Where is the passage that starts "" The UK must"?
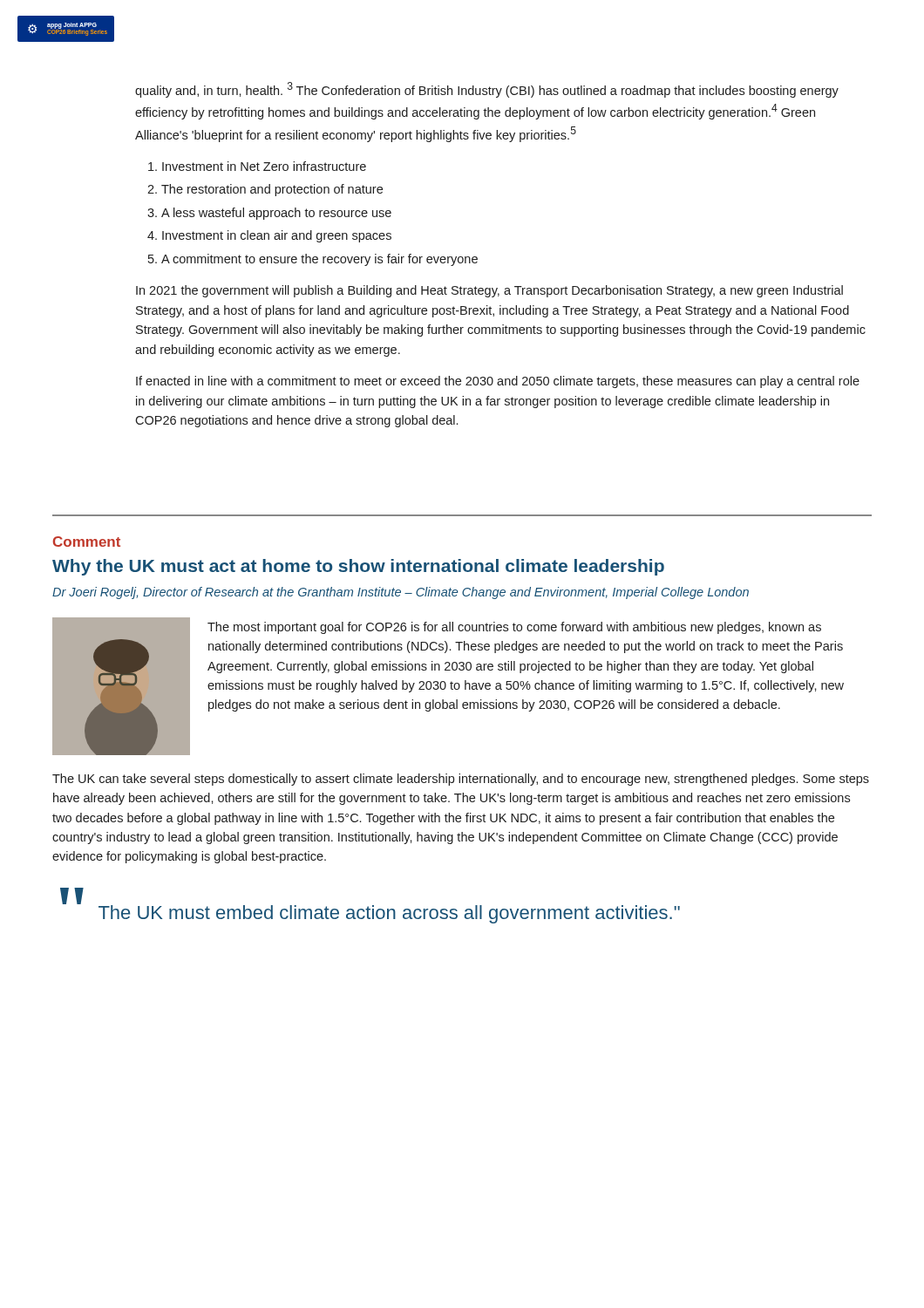The image size is (924, 1308). coord(366,910)
